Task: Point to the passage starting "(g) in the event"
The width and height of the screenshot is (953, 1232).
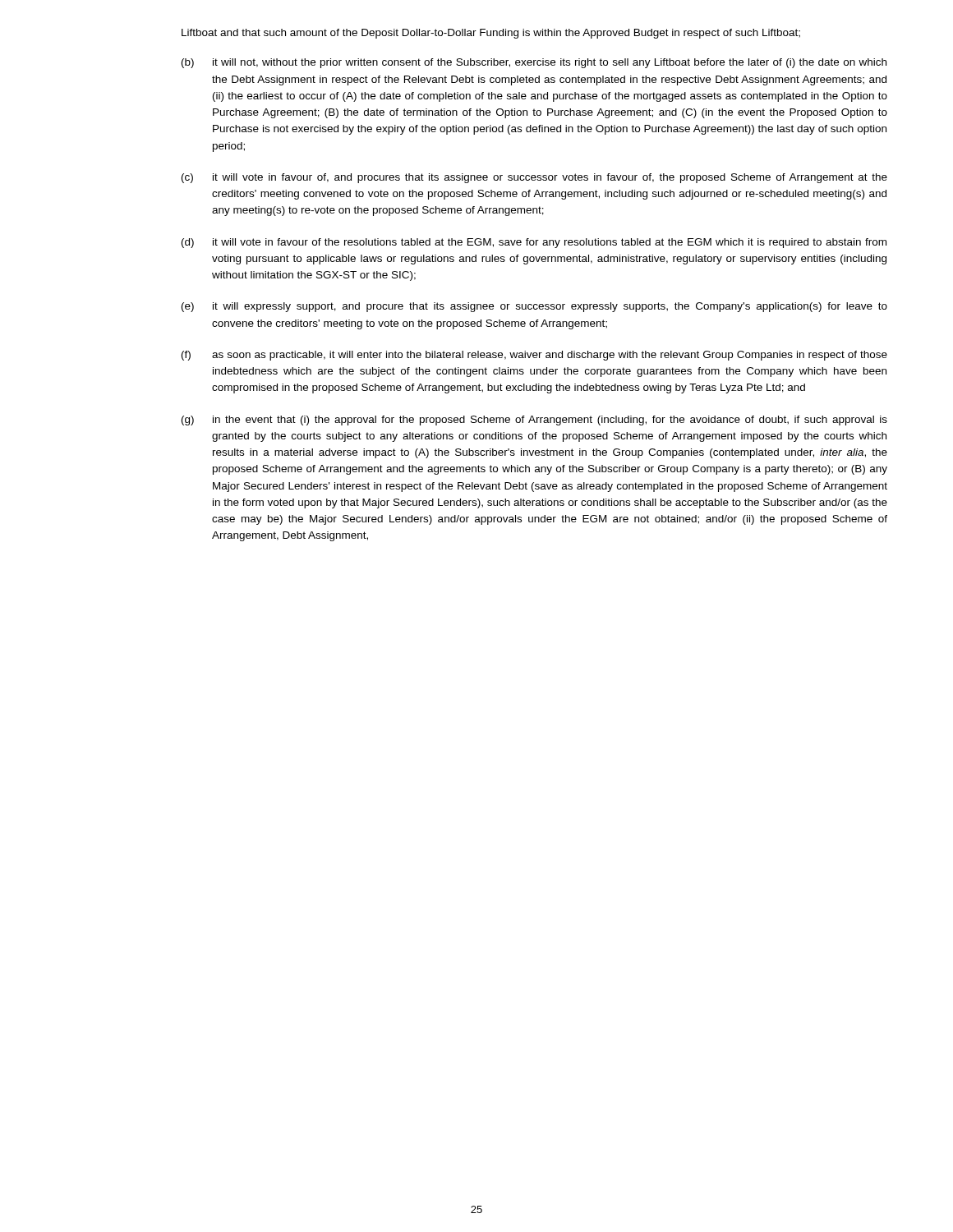Action: 534,478
